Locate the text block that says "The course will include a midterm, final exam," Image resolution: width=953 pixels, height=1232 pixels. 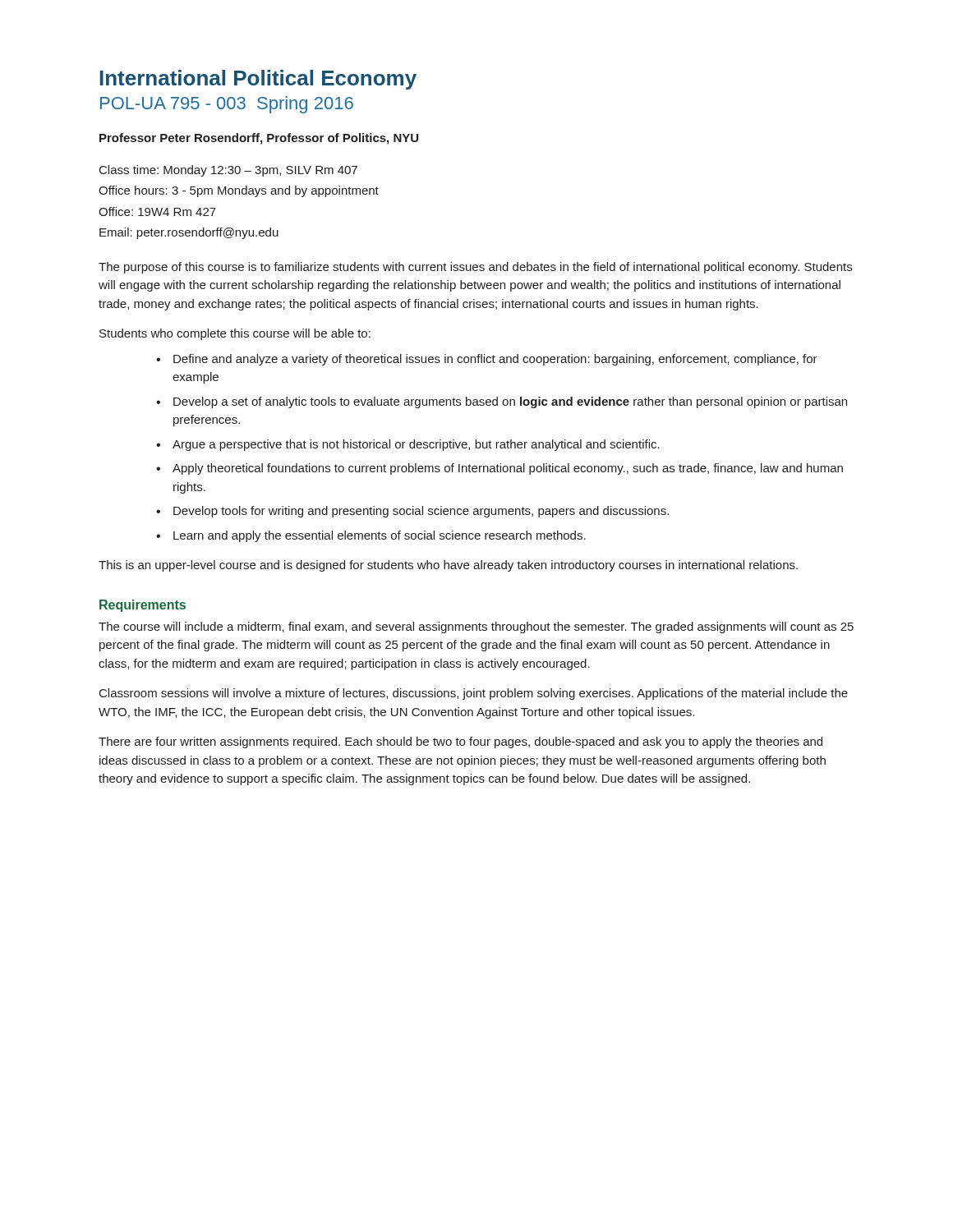(x=476, y=644)
